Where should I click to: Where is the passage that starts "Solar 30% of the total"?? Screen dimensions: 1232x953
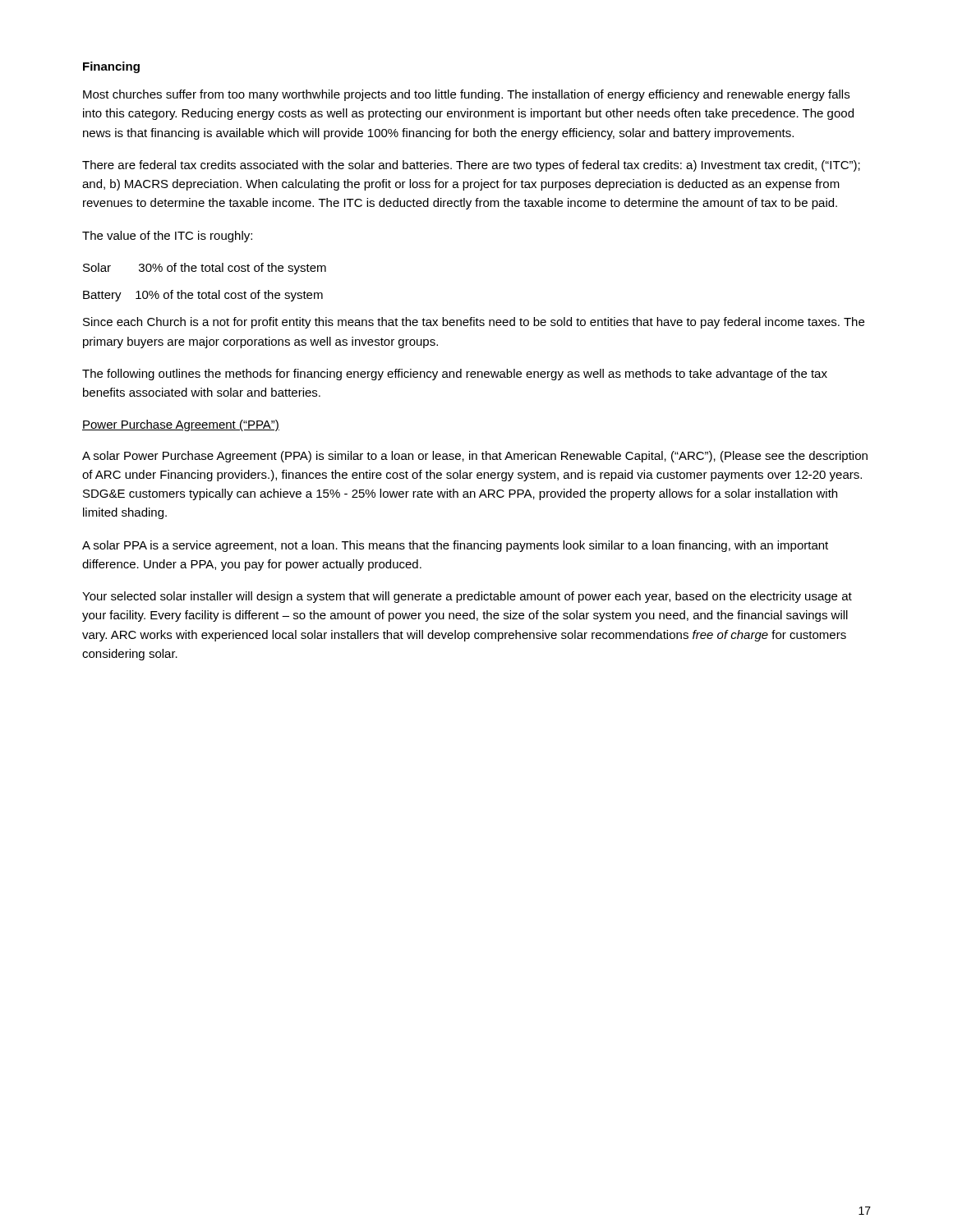204,267
